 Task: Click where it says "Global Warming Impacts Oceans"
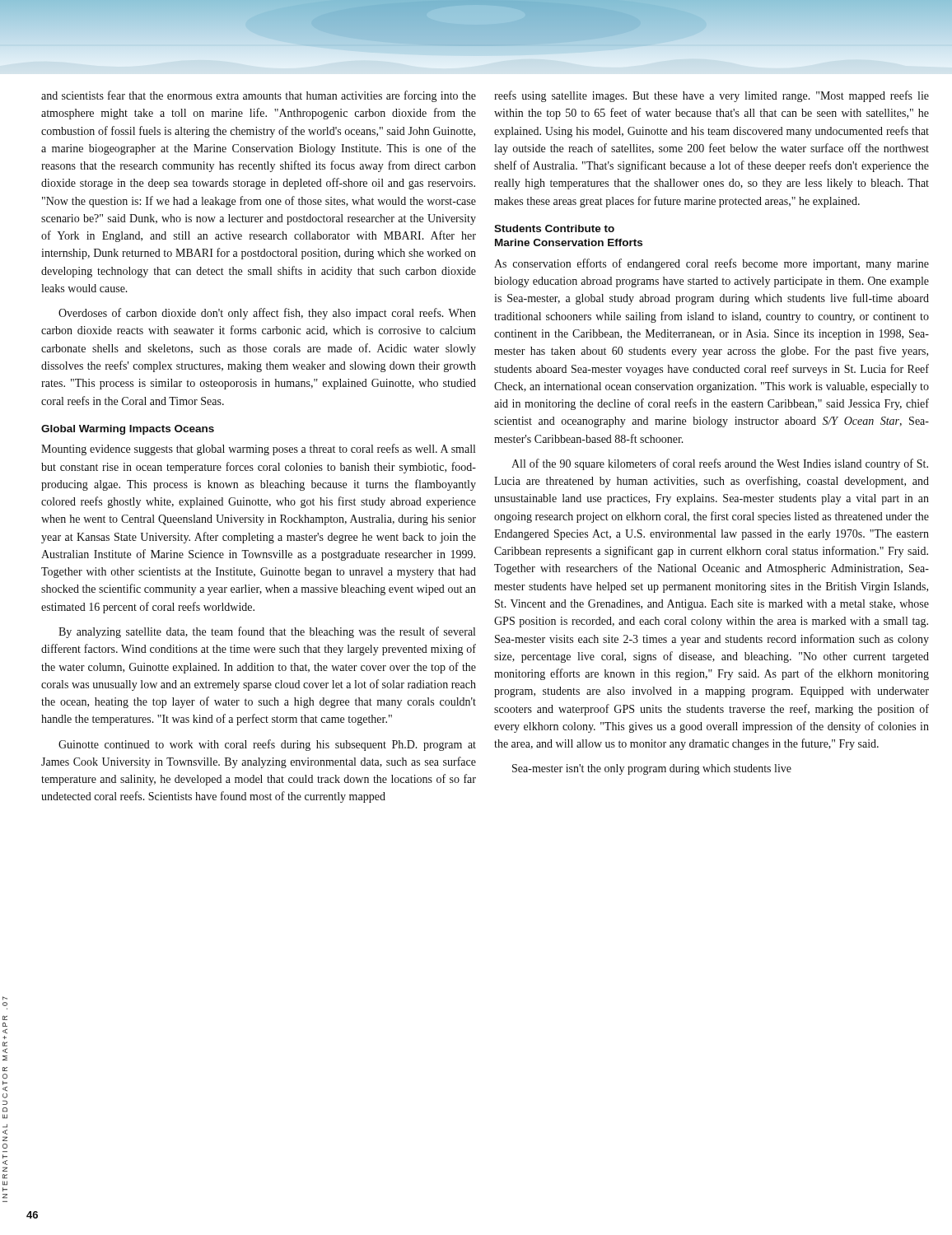point(128,428)
